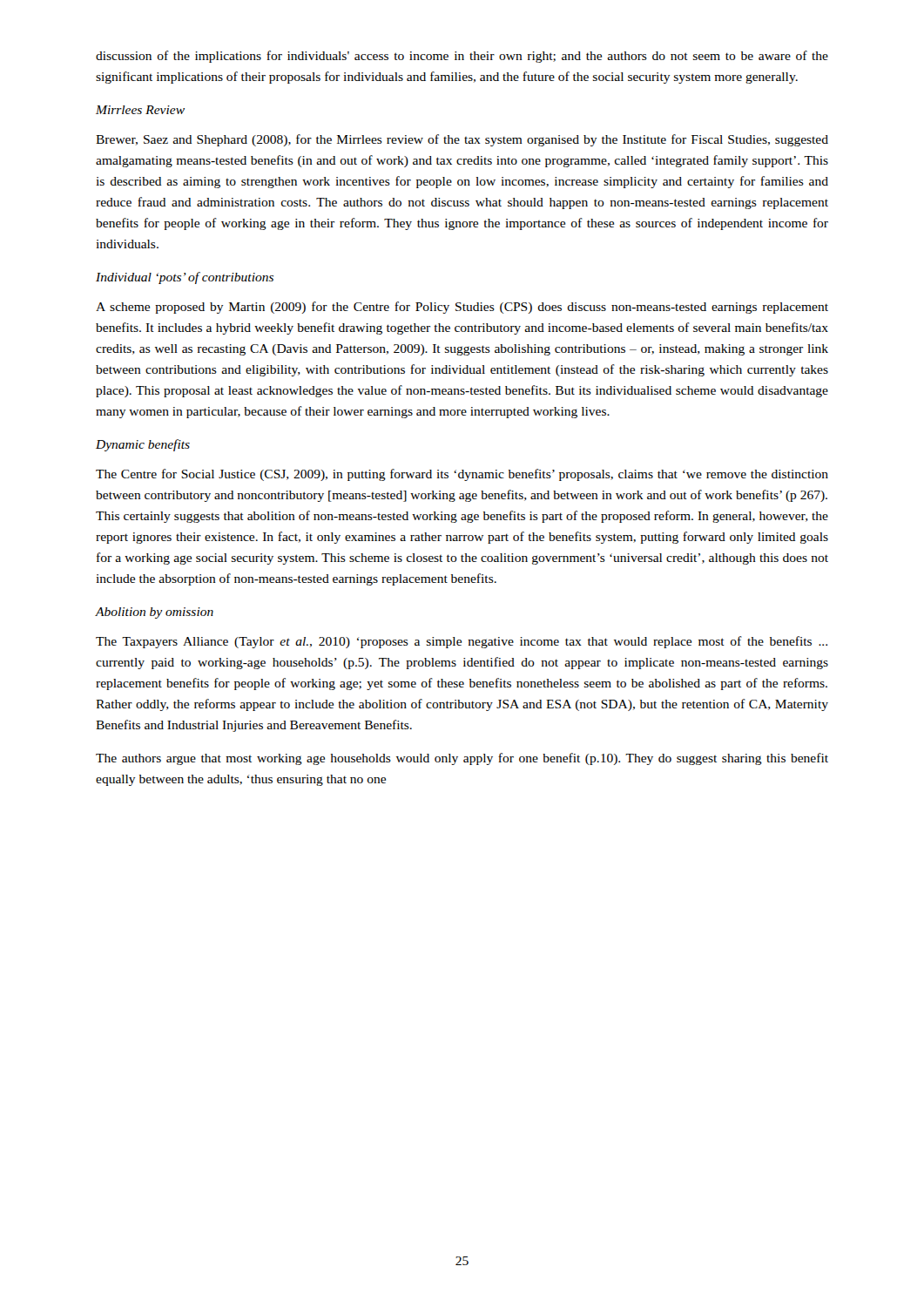
Task: Locate the section header that says "Abolition by omission"
Action: point(155,613)
